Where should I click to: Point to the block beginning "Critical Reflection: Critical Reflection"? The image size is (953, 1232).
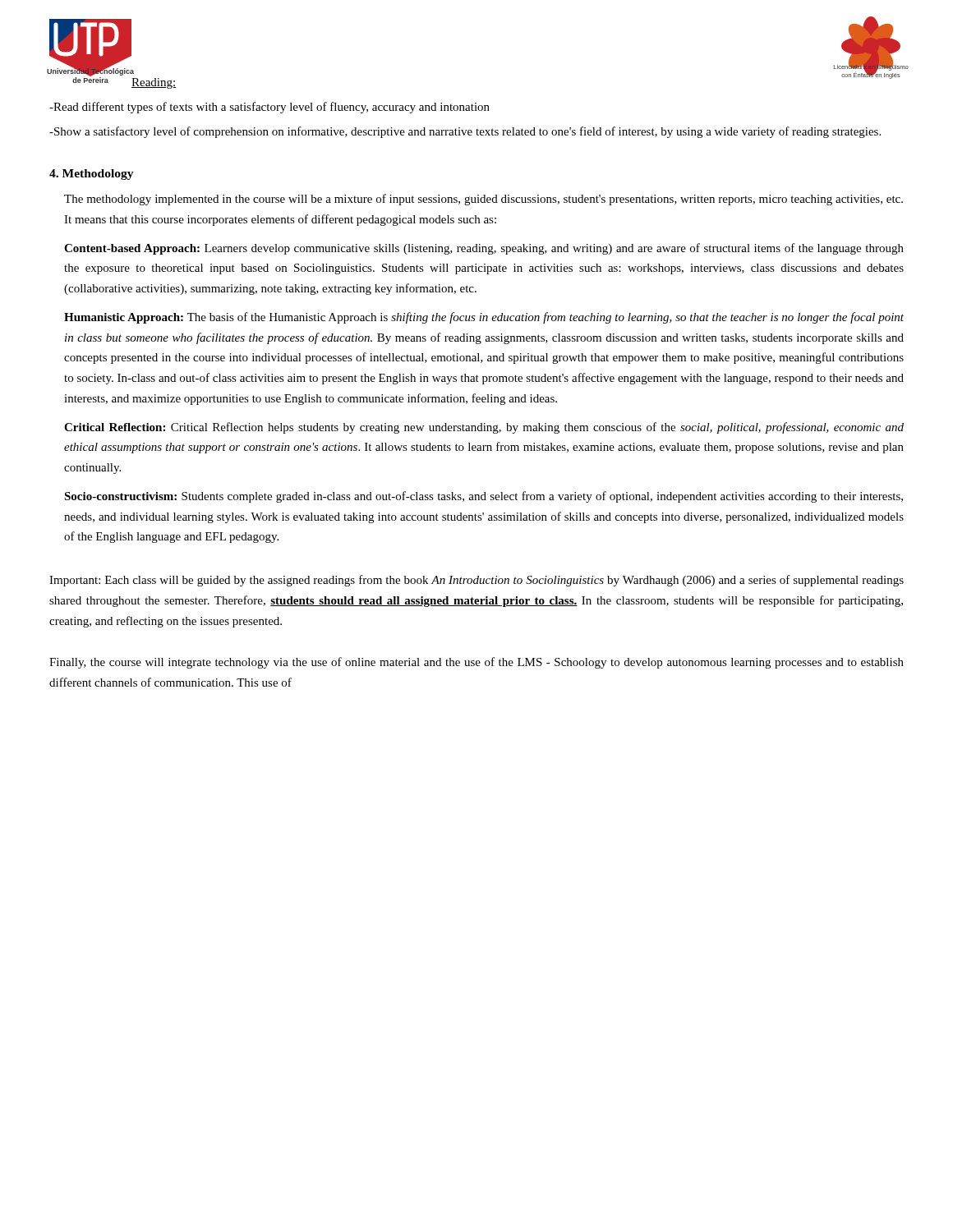(484, 447)
